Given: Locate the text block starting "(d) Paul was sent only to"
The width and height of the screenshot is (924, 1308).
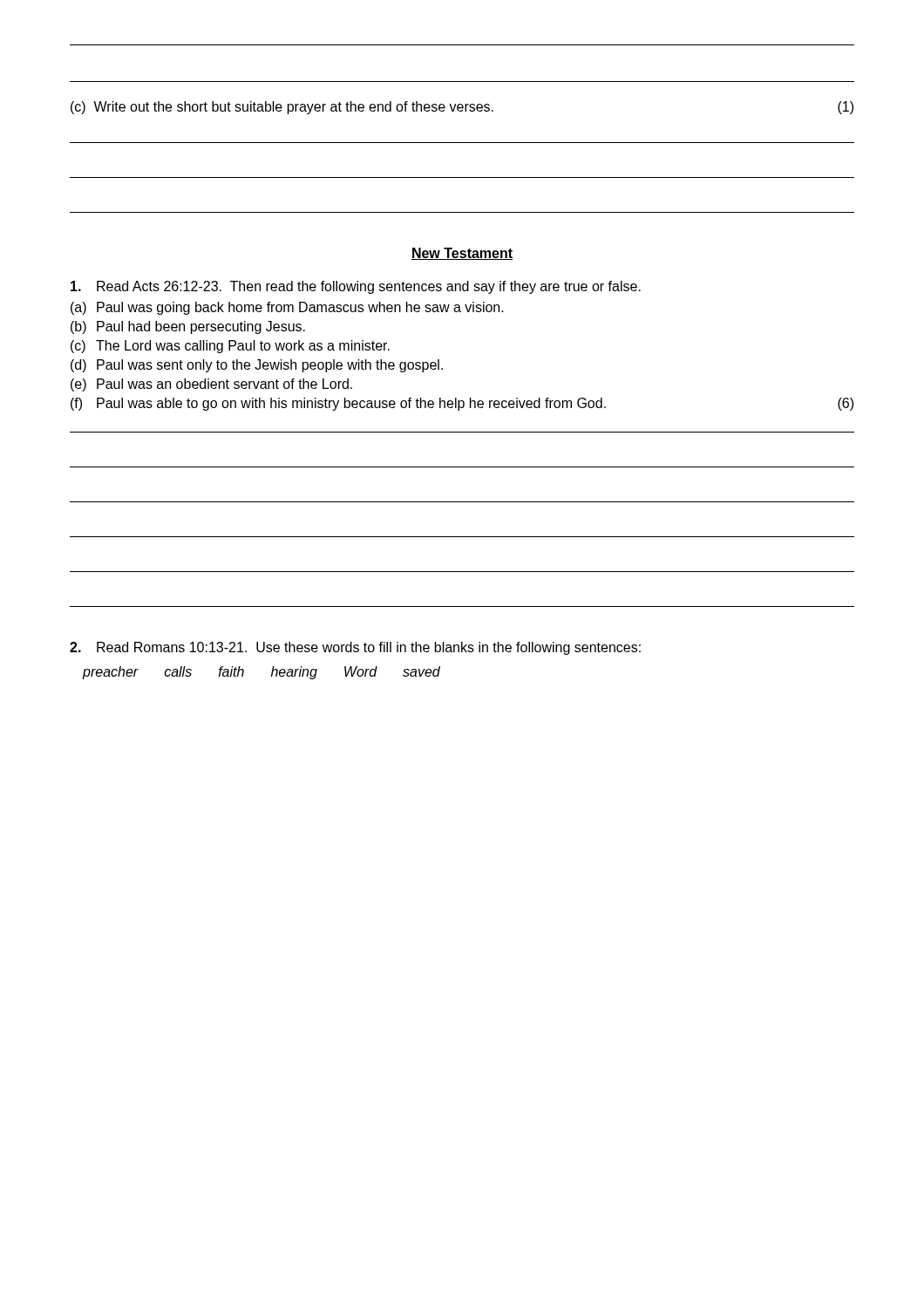Looking at the screenshot, I should pos(257,366).
